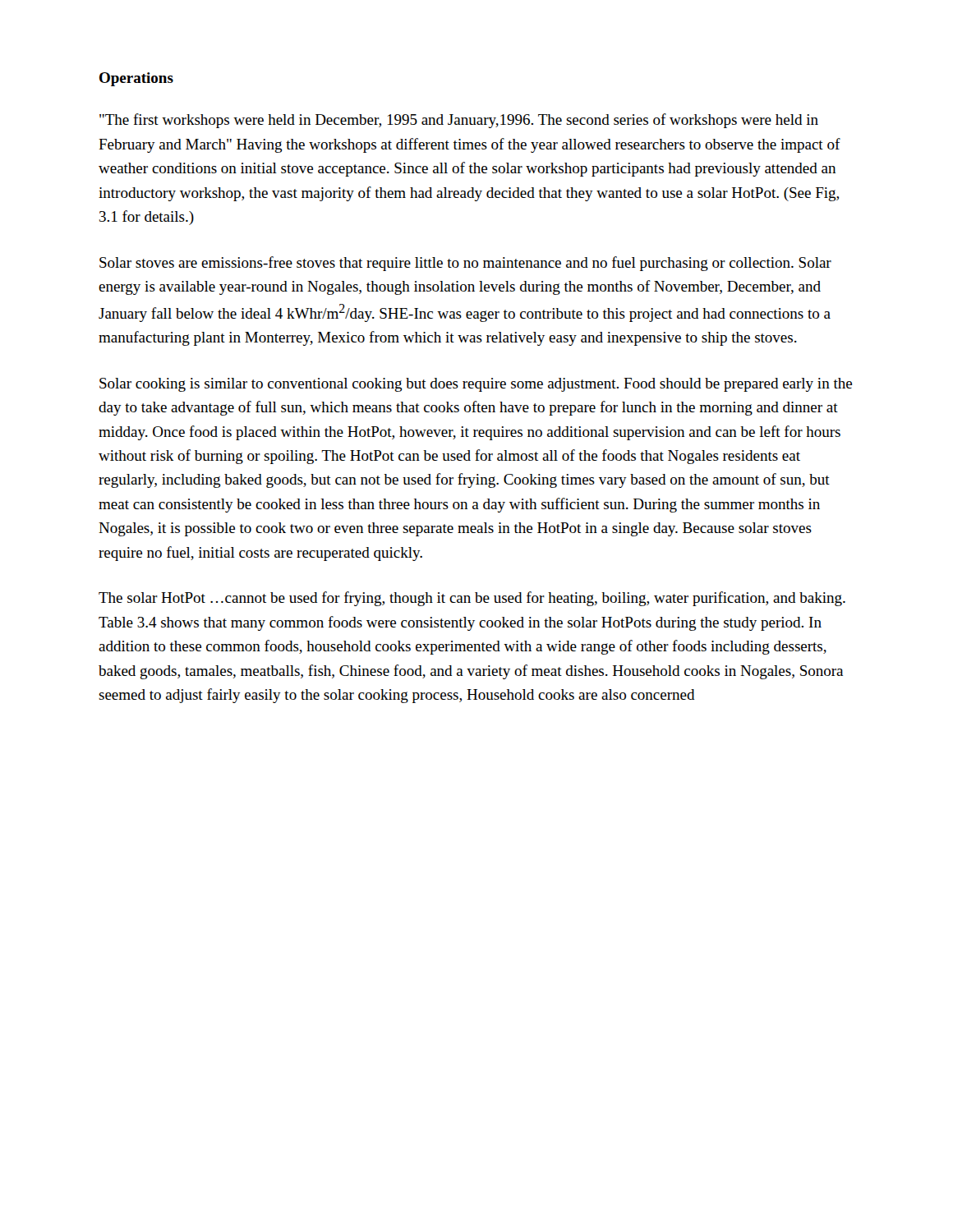
Task: Point to the text starting "Solar stoves are emissions-free stoves that require little"
Action: [465, 300]
